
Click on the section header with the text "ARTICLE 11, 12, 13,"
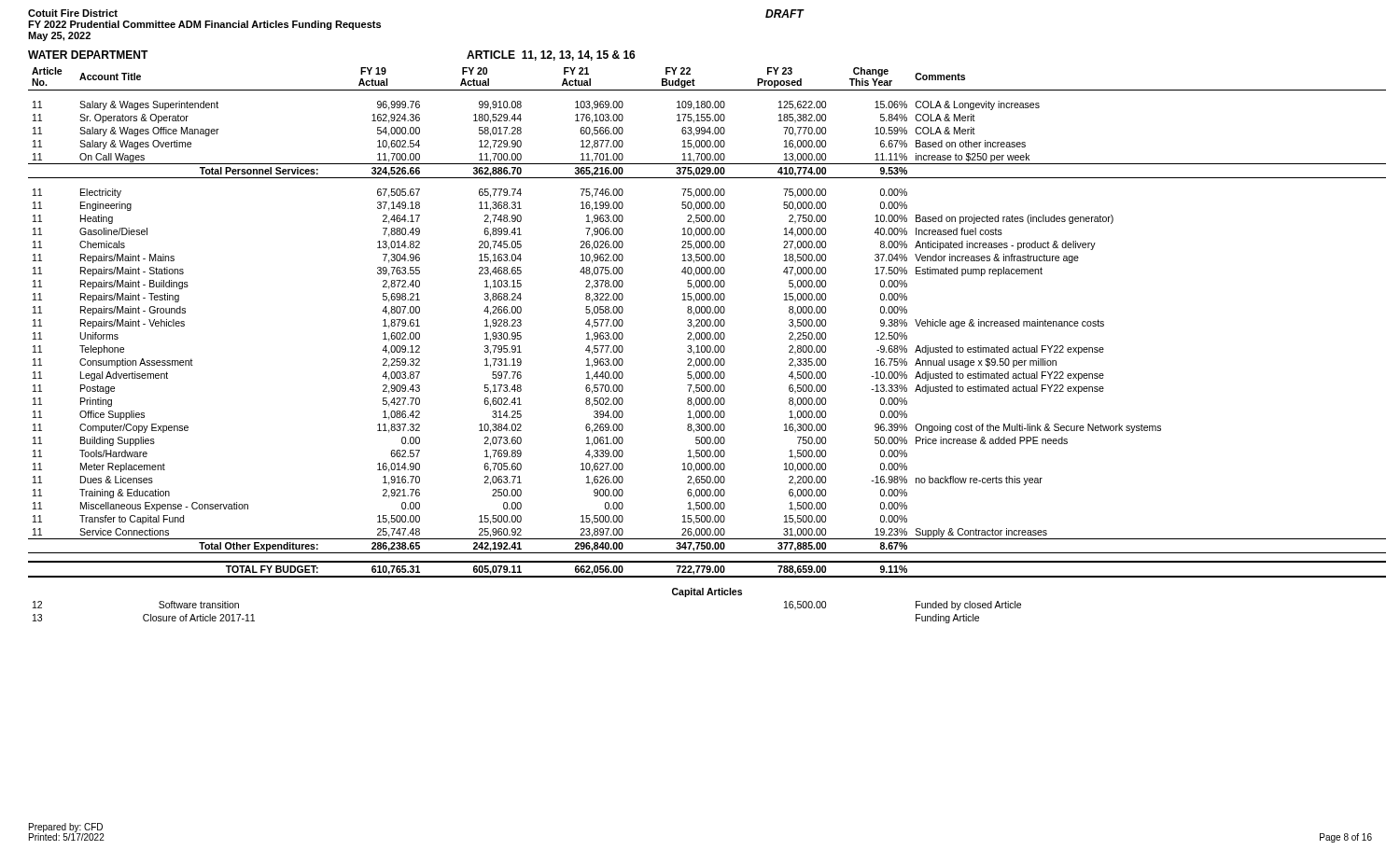pyautogui.click(x=551, y=55)
